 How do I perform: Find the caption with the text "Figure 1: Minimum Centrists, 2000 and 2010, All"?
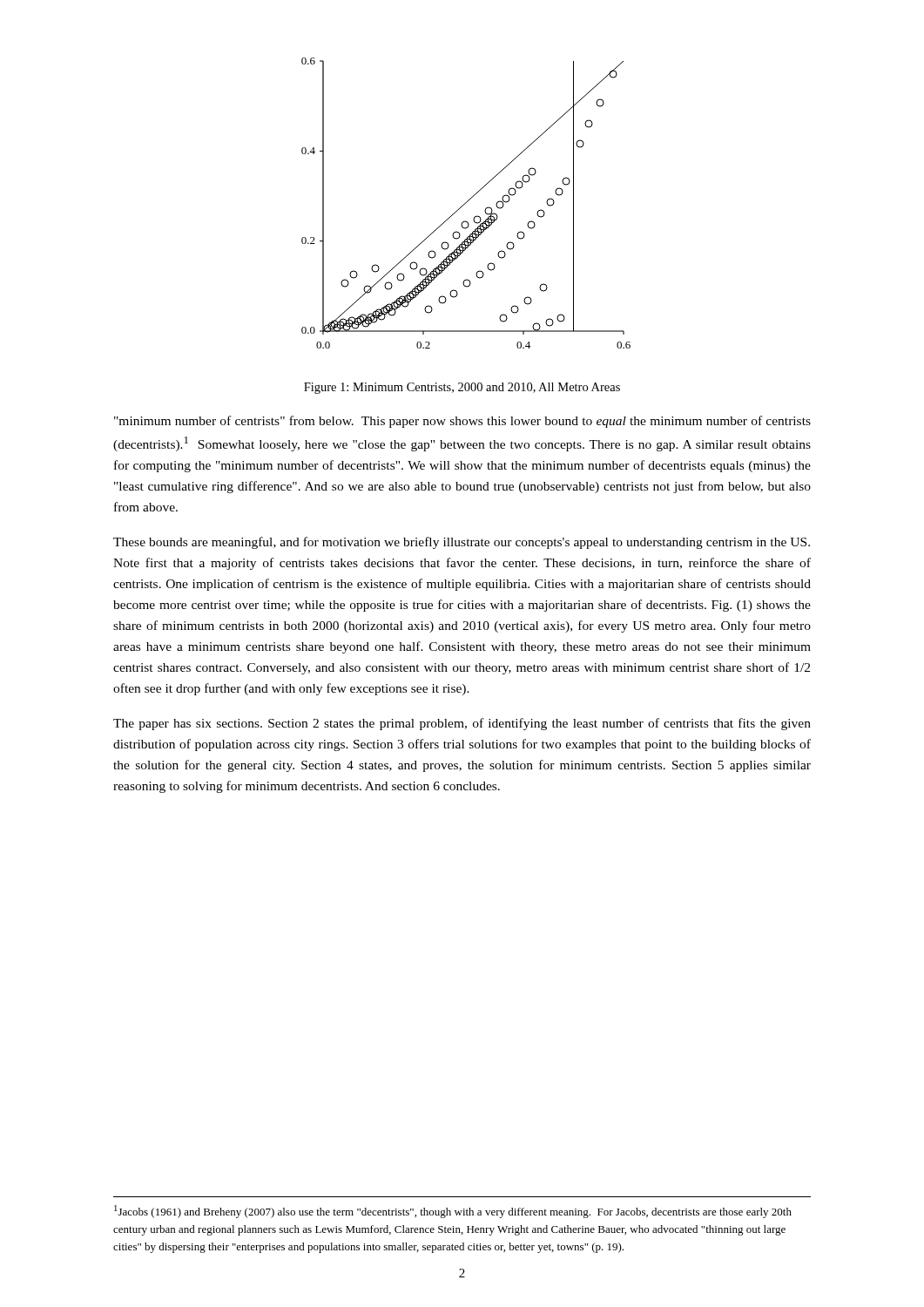(462, 387)
